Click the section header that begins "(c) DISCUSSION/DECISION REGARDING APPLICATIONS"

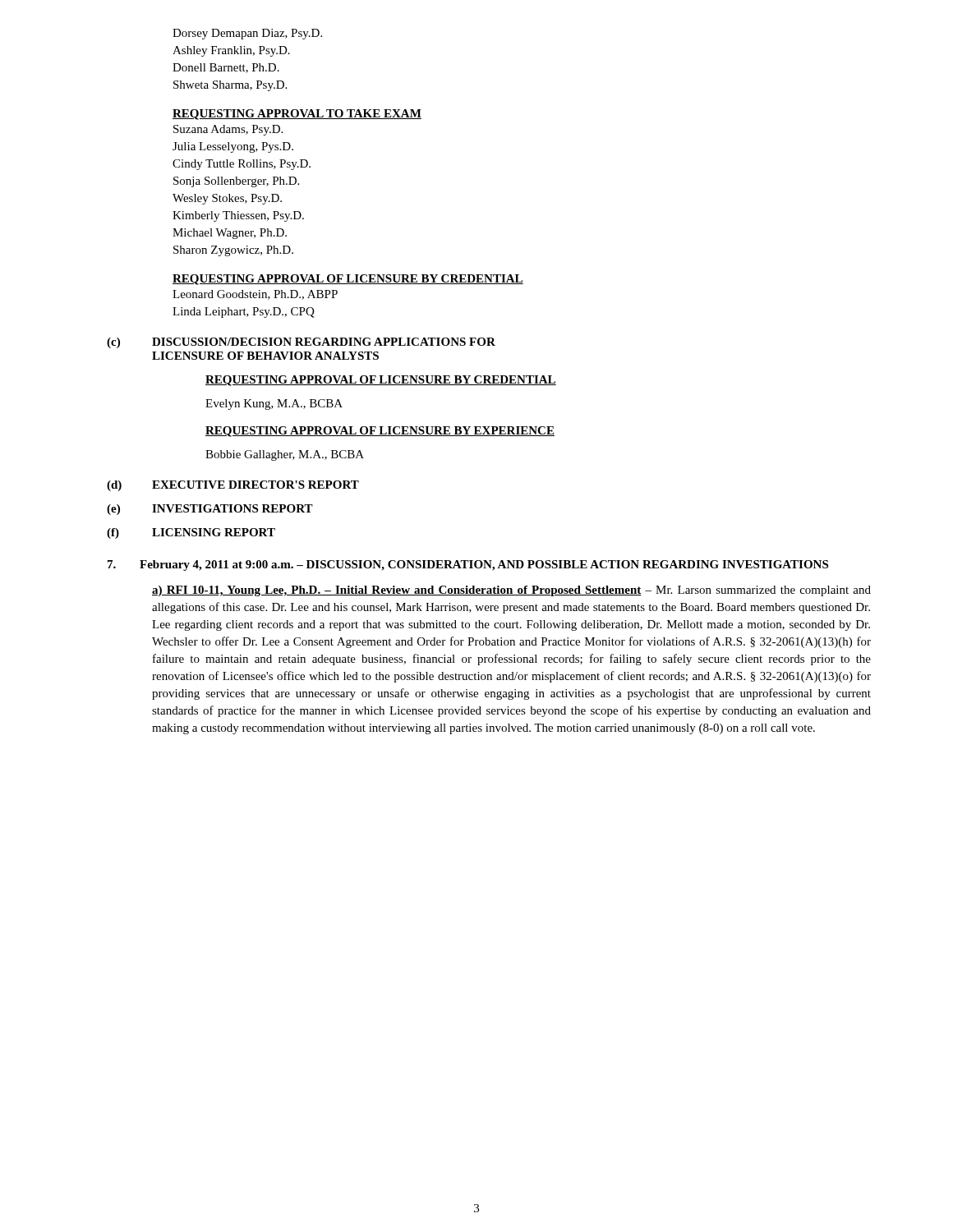301,349
